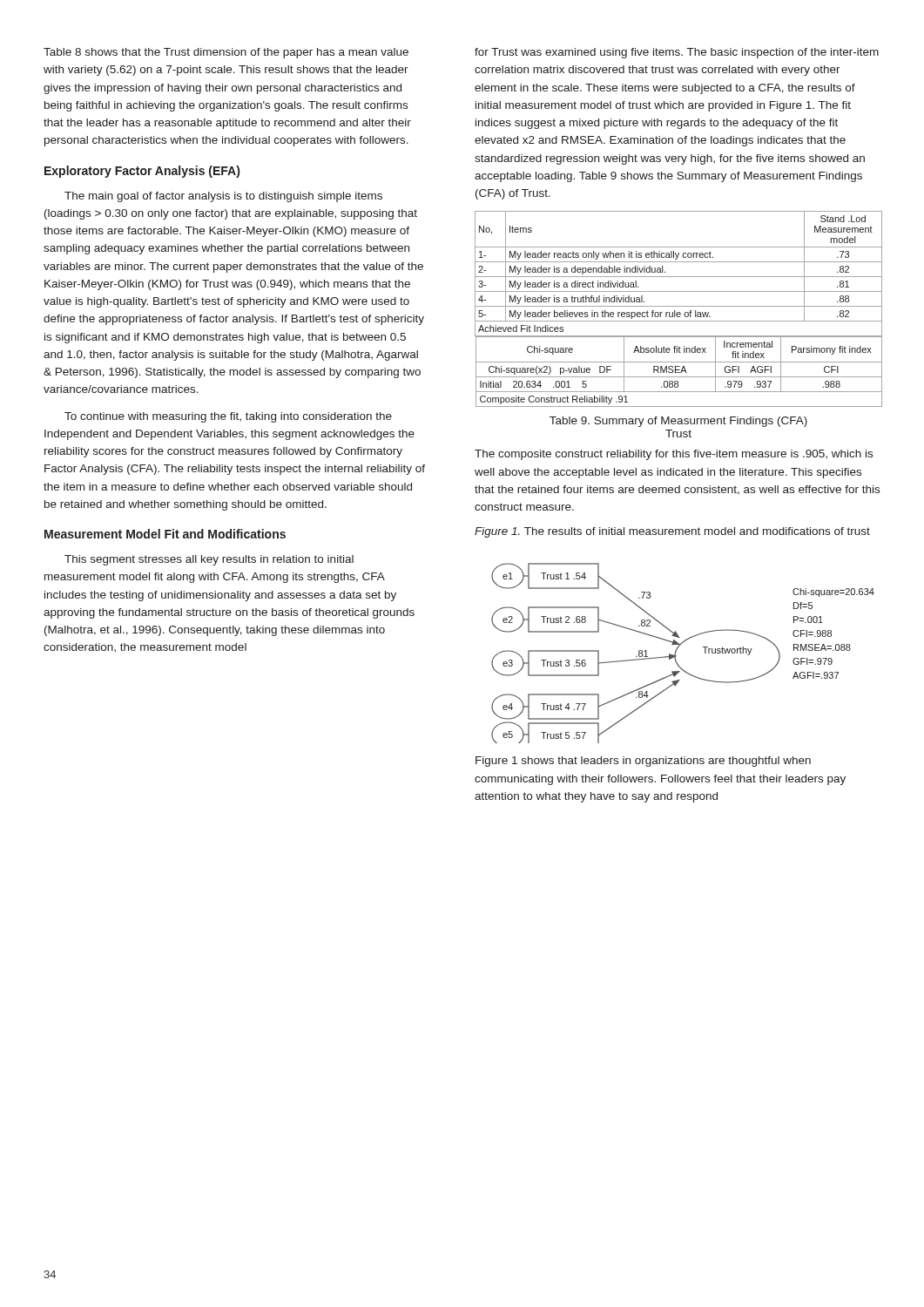Screen dimensions: 1307x924
Task: Click on the caption that reads "Figure 1. The"
Action: (672, 531)
